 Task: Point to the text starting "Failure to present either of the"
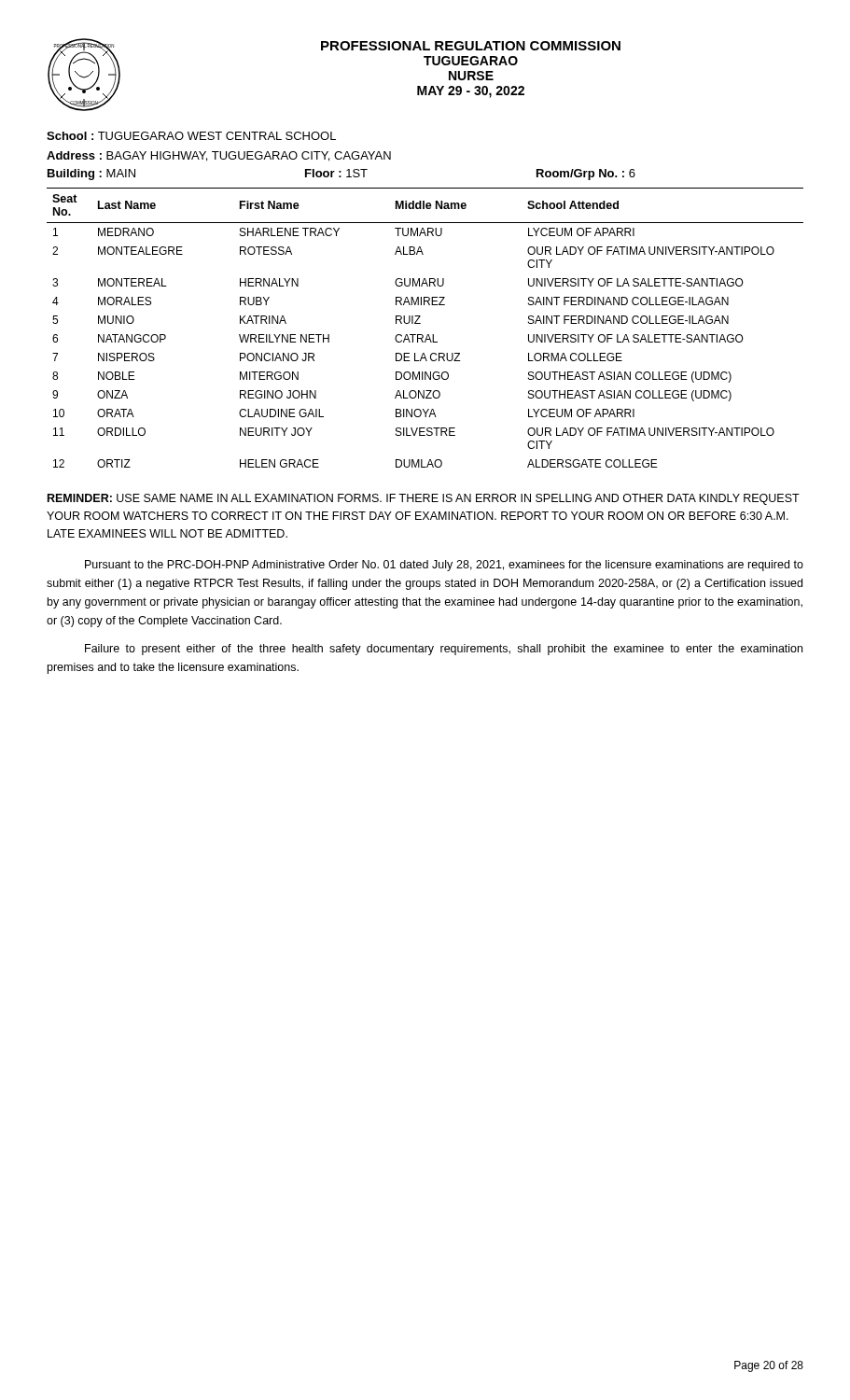(425, 658)
